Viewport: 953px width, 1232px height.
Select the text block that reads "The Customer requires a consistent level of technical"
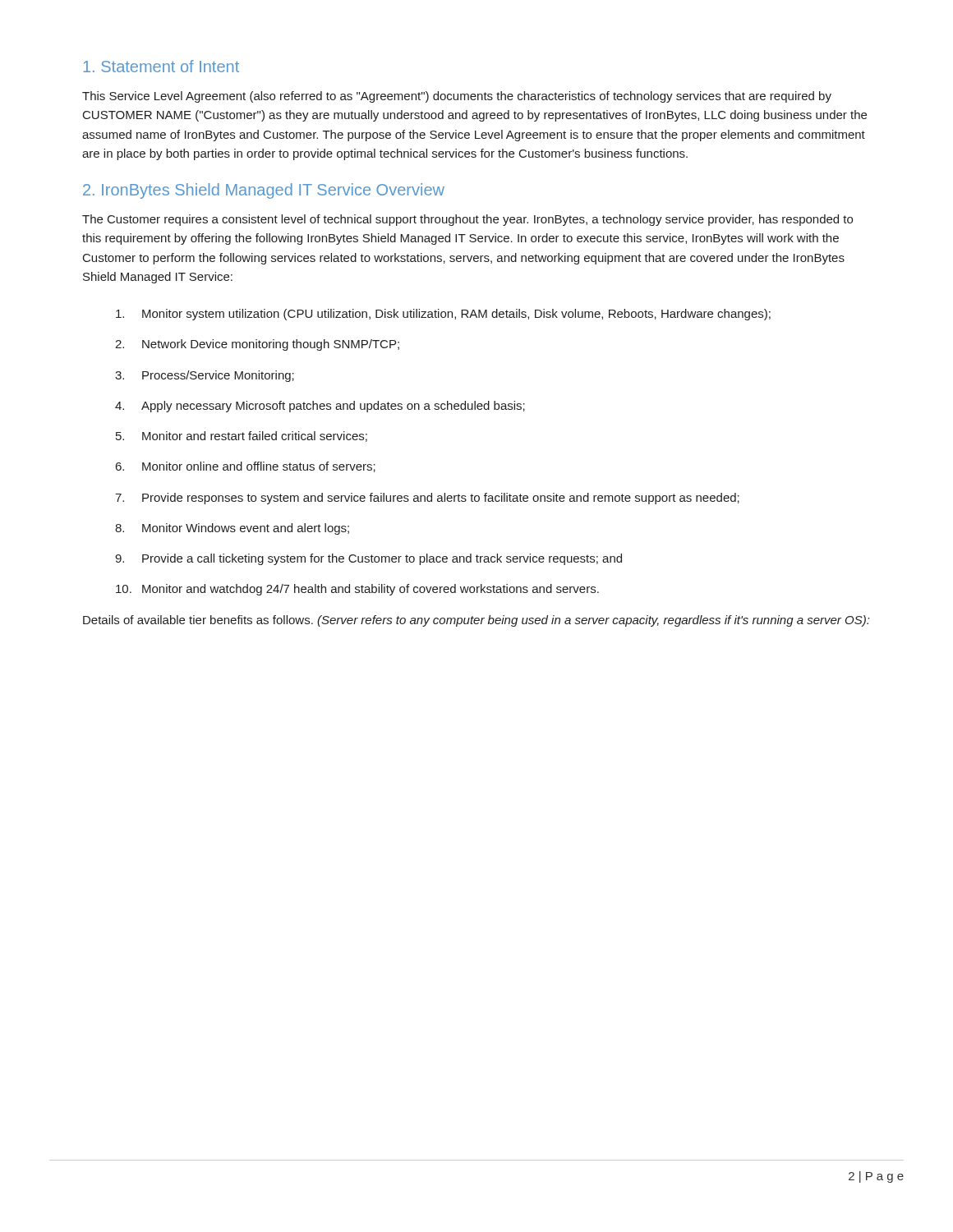coord(468,248)
